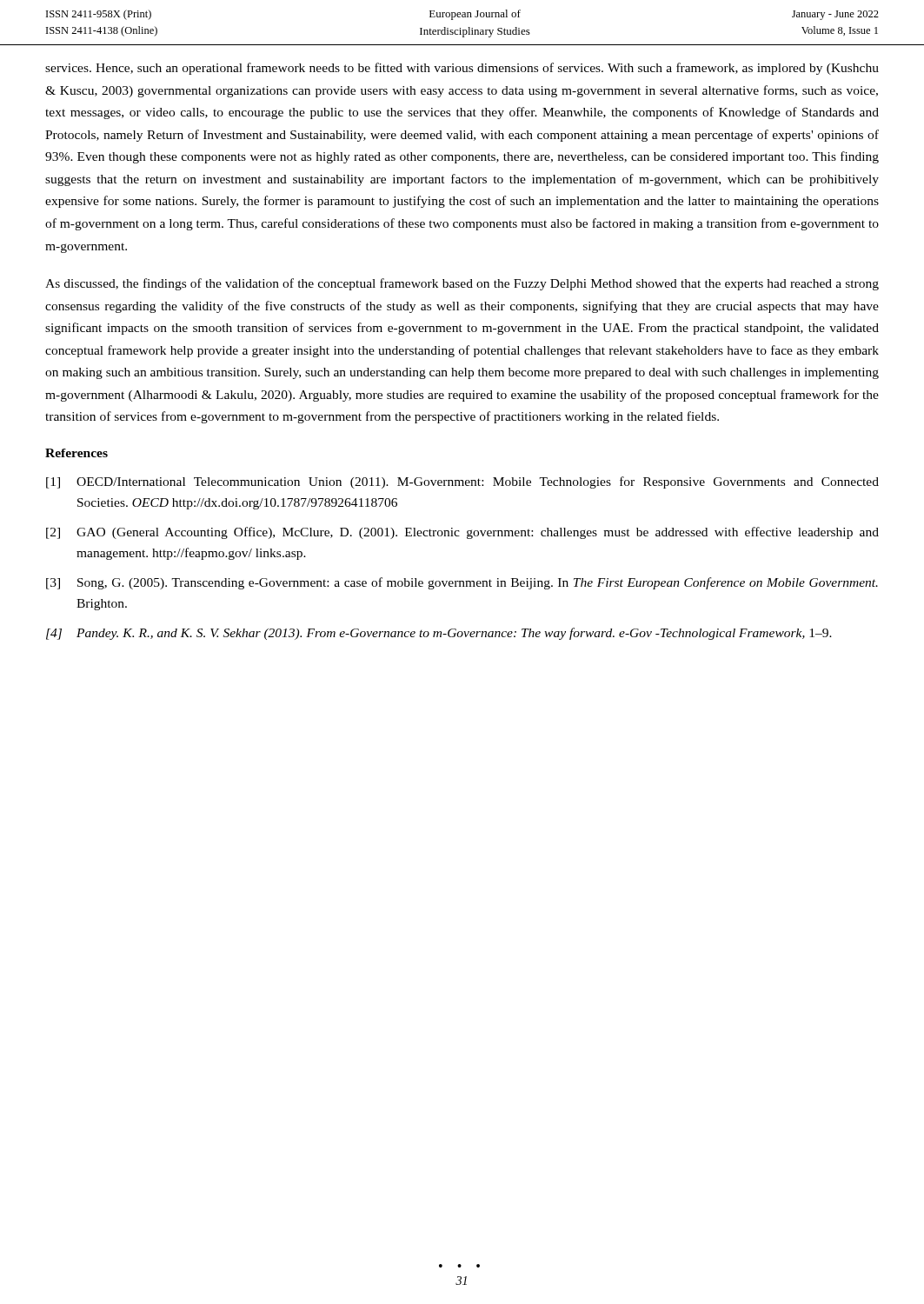Screen dimensions: 1304x924
Task: Navigate to the region starting "[3] Song, G. (2005)."
Action: point(462,593)
